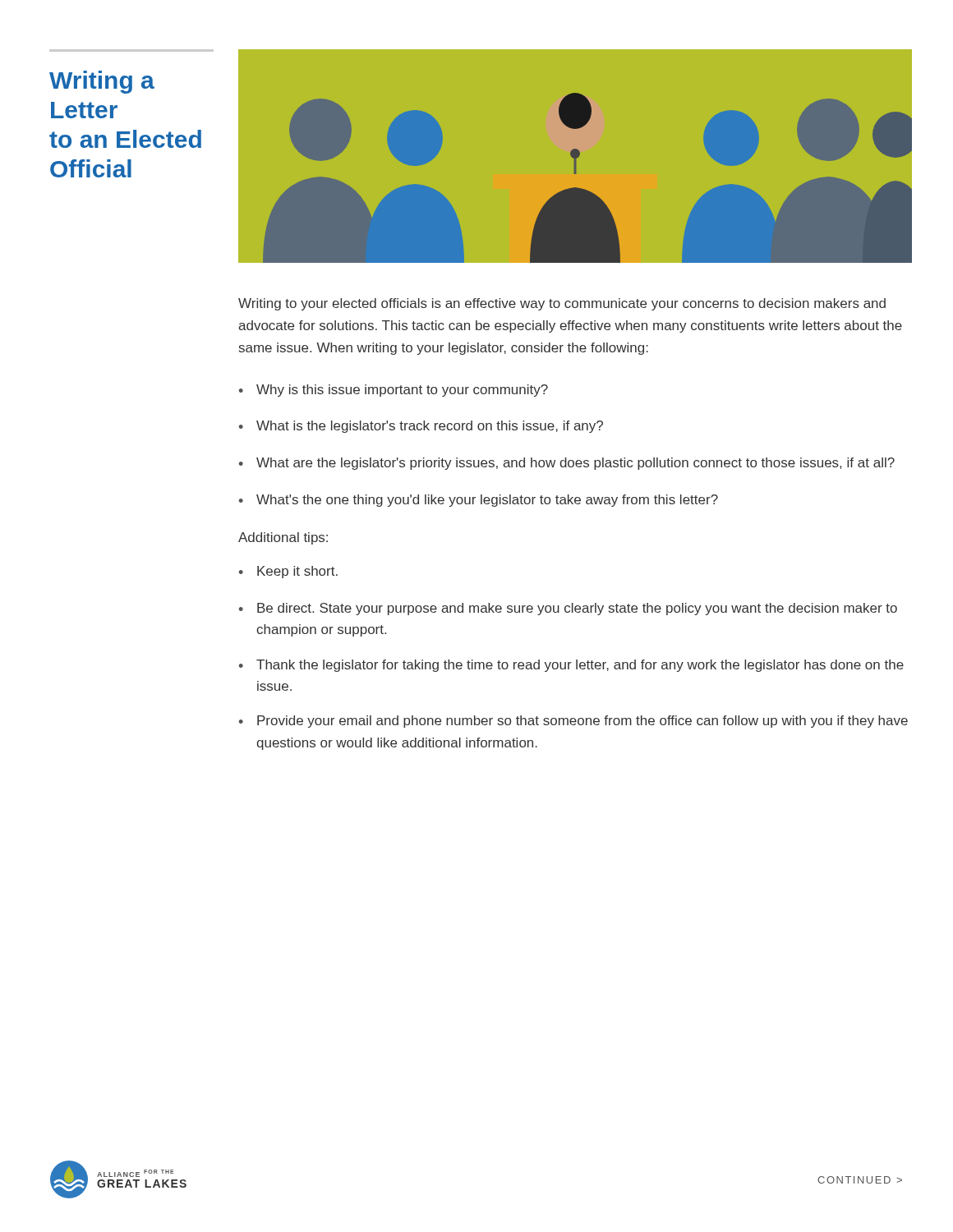Image resolution: width=953 pixels, height=1232 pixels.
Task: Find the illustration
Action: tap(575, 156)
